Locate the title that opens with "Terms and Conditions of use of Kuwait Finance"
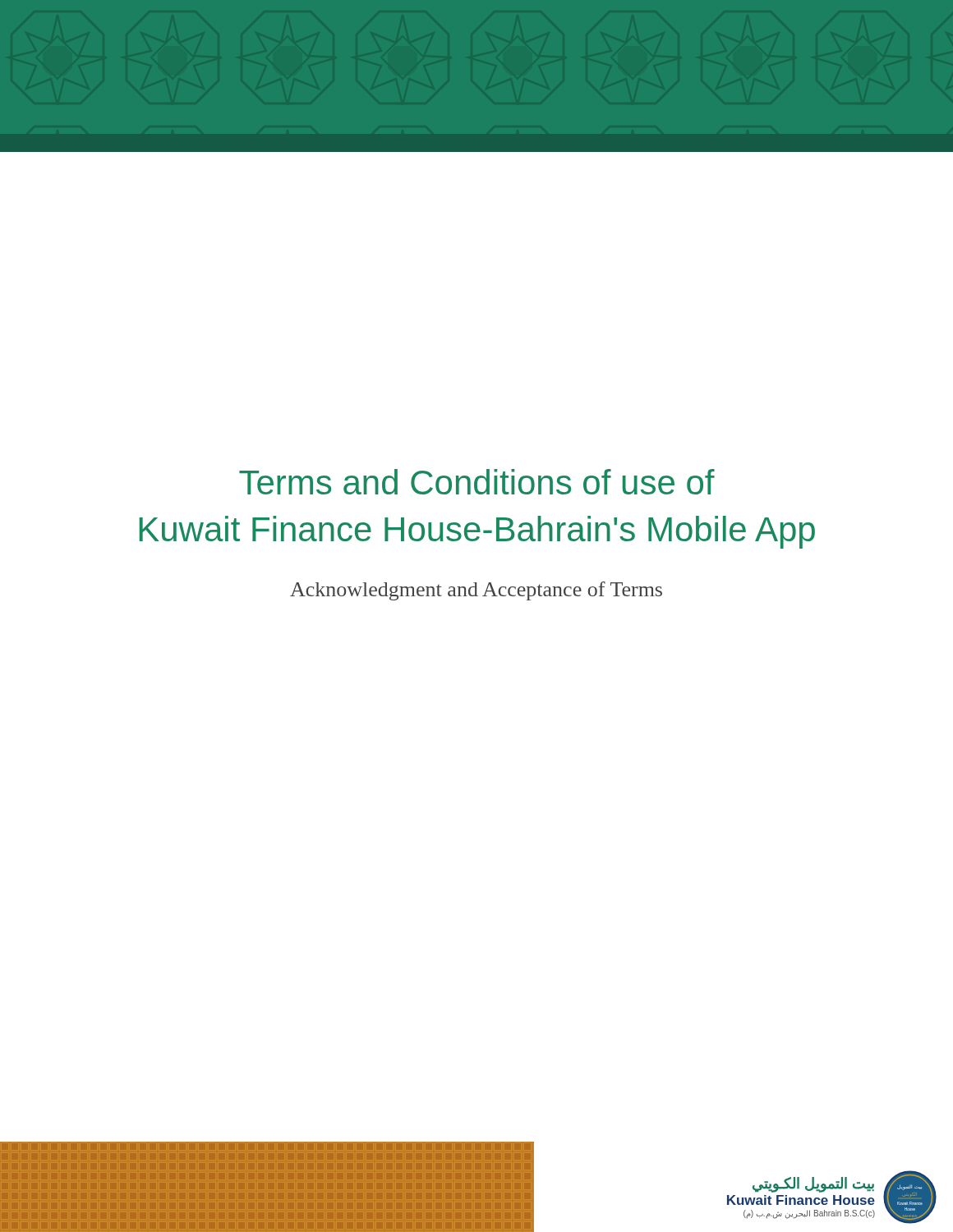The width and height of the screenshot is (953, 1232). pyautogui.click(x=476, y=531)
